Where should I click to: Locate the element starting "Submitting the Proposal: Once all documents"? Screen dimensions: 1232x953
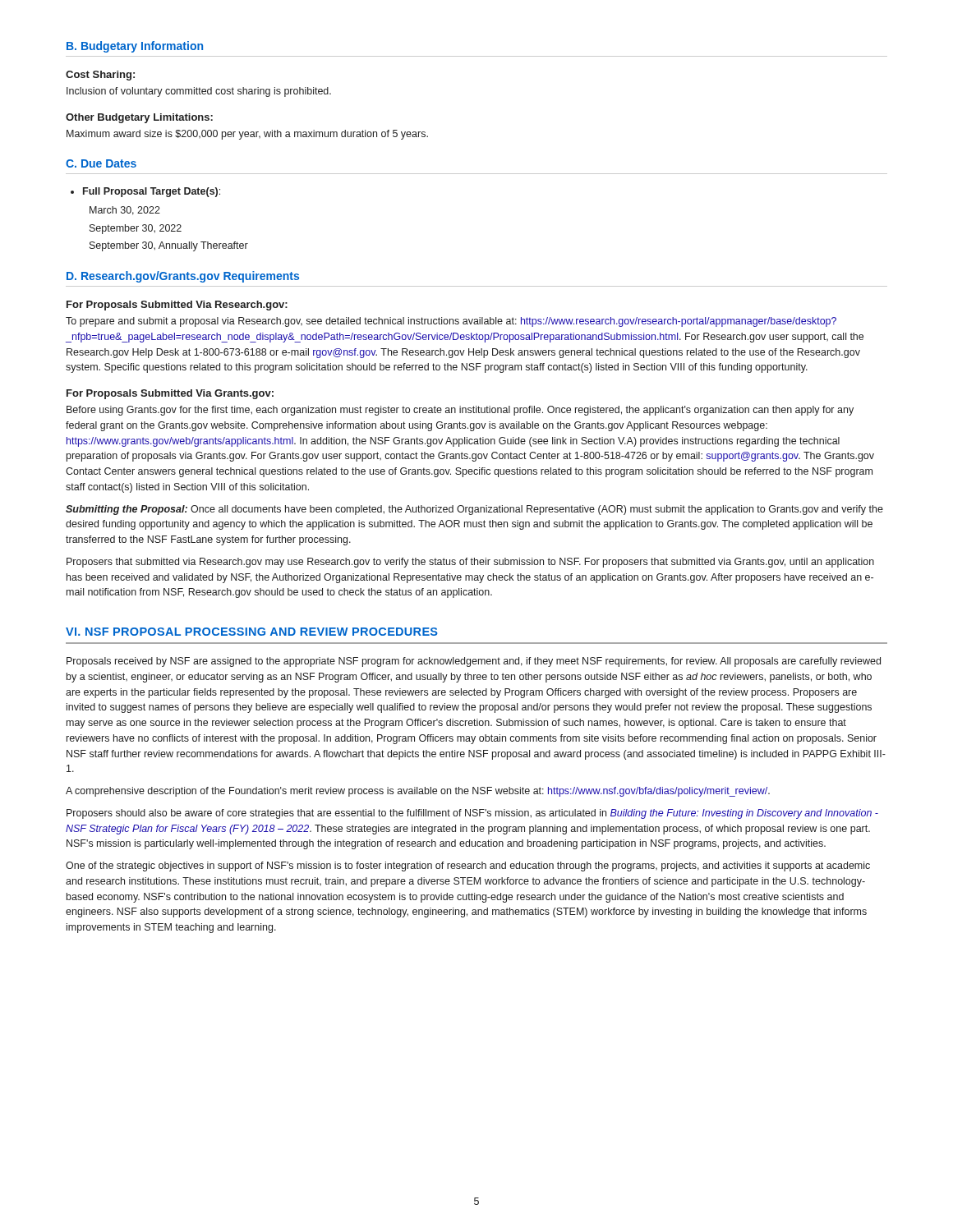tap(474, 524)
